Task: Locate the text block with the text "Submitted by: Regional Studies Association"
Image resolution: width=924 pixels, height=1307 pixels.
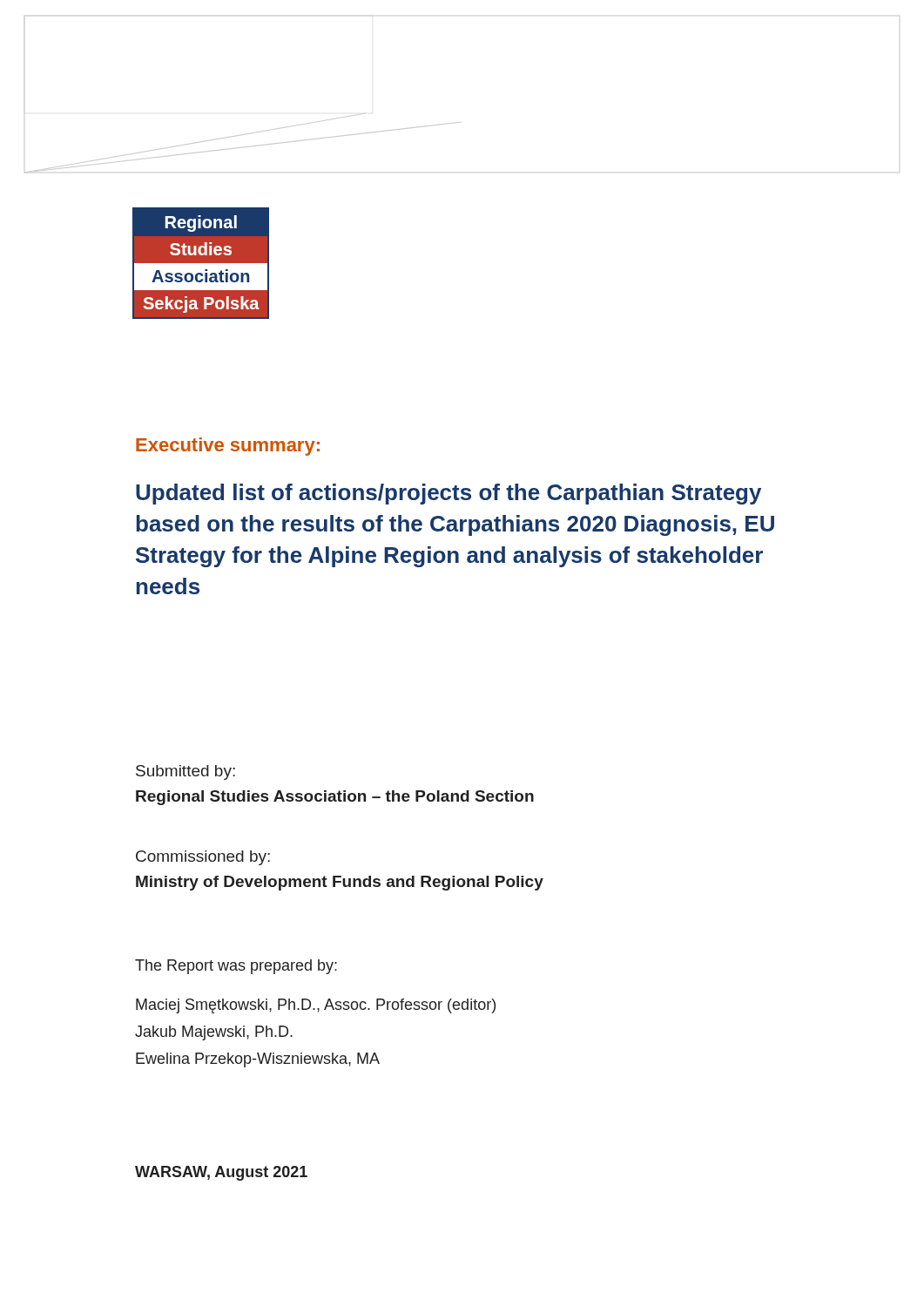Action: (x=335, y=784)
